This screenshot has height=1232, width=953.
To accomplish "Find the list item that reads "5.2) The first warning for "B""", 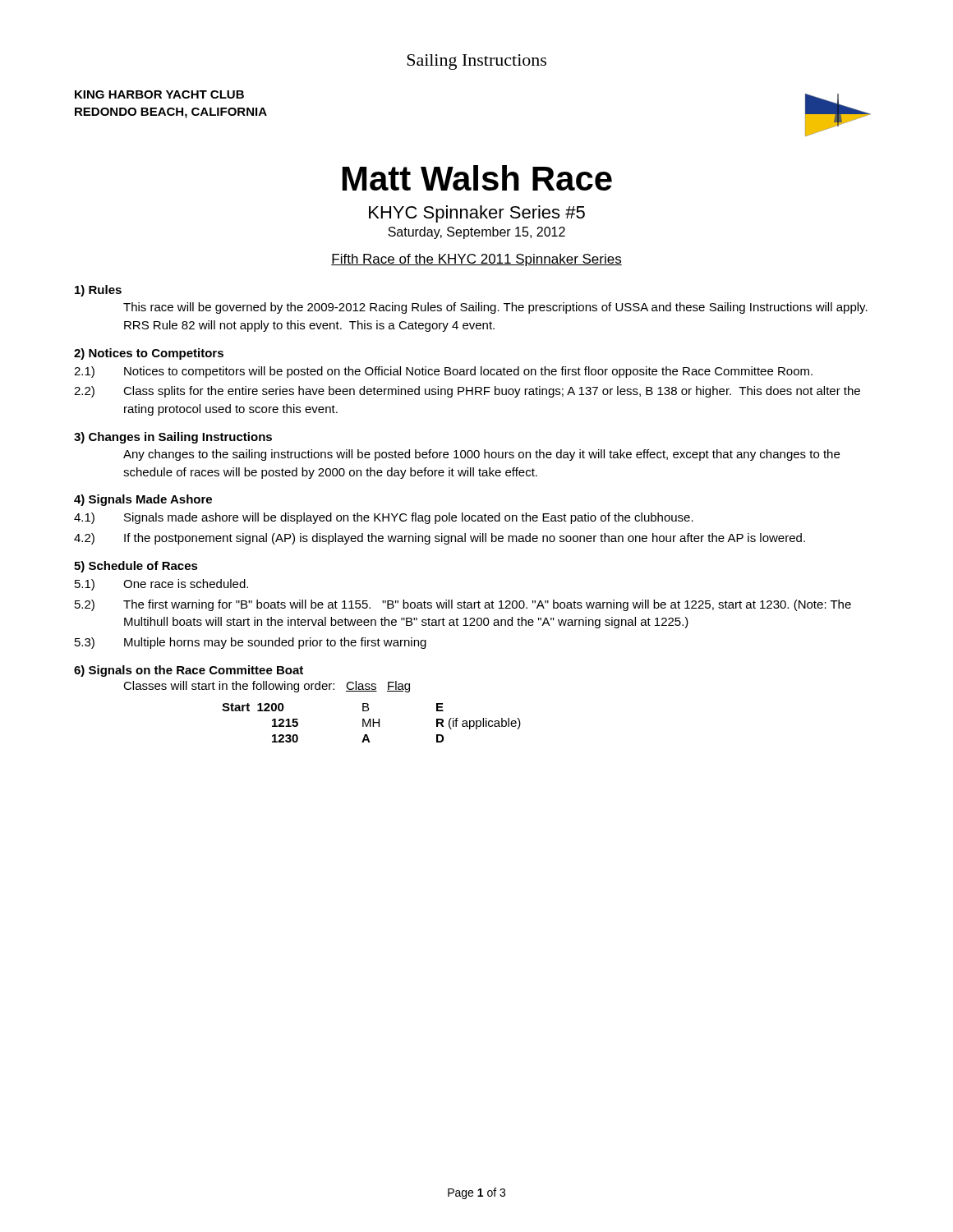I will pyautogui.click(x=476, y=613).
